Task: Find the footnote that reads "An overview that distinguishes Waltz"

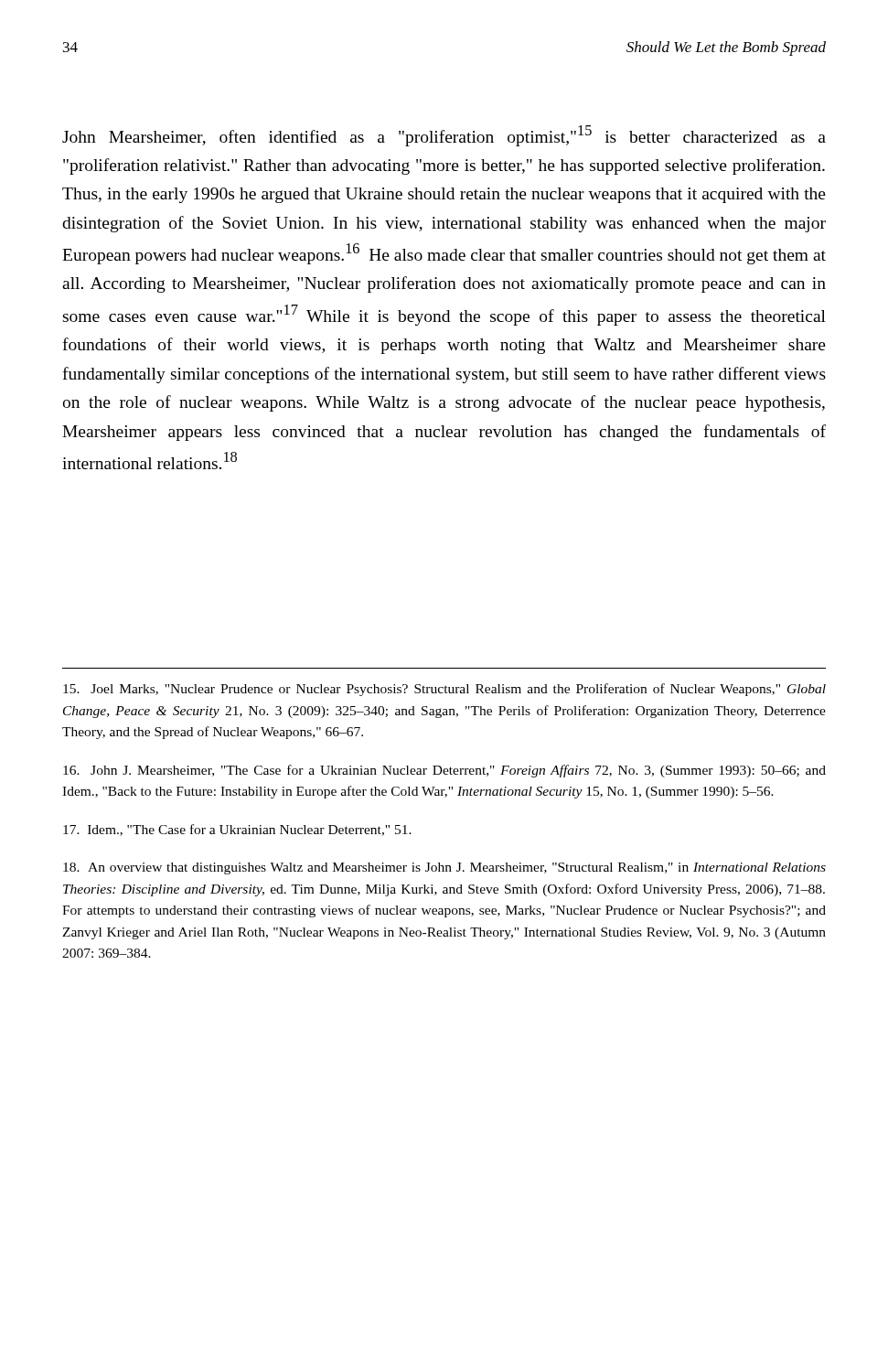Action: click(444, 910)
